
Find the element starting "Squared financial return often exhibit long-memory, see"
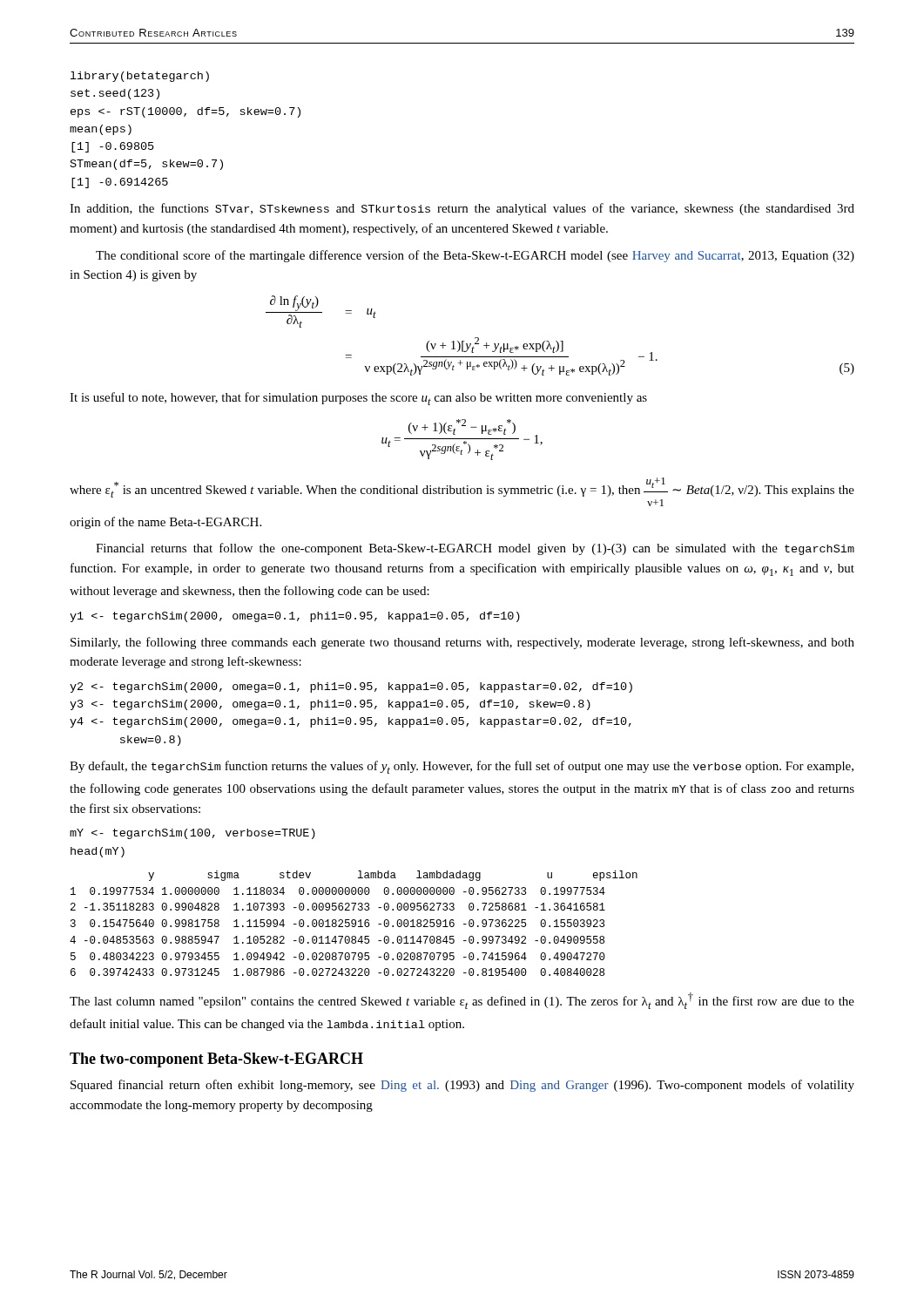(x=462, y=1095)
